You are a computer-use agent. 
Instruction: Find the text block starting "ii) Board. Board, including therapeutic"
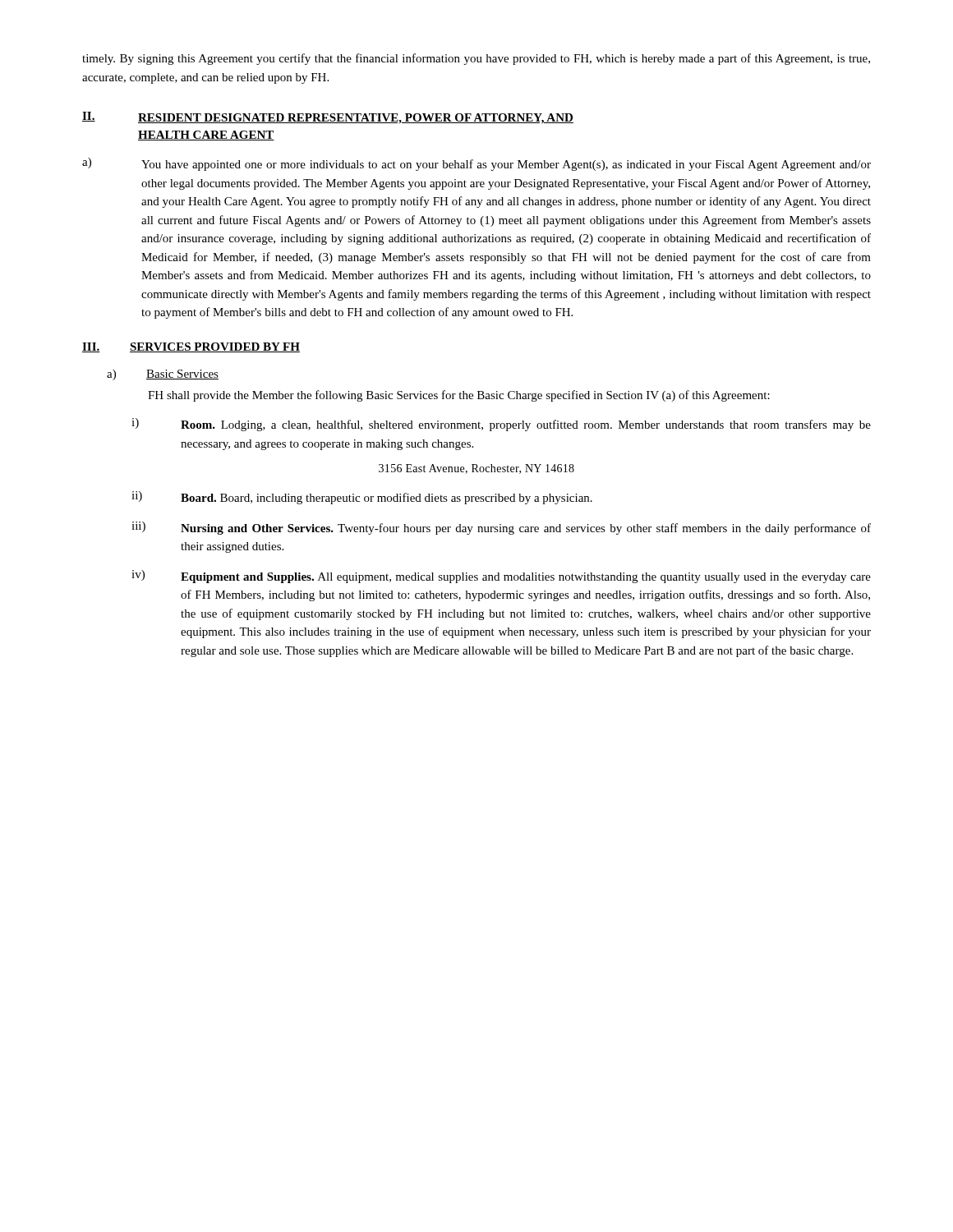[501, 498]
